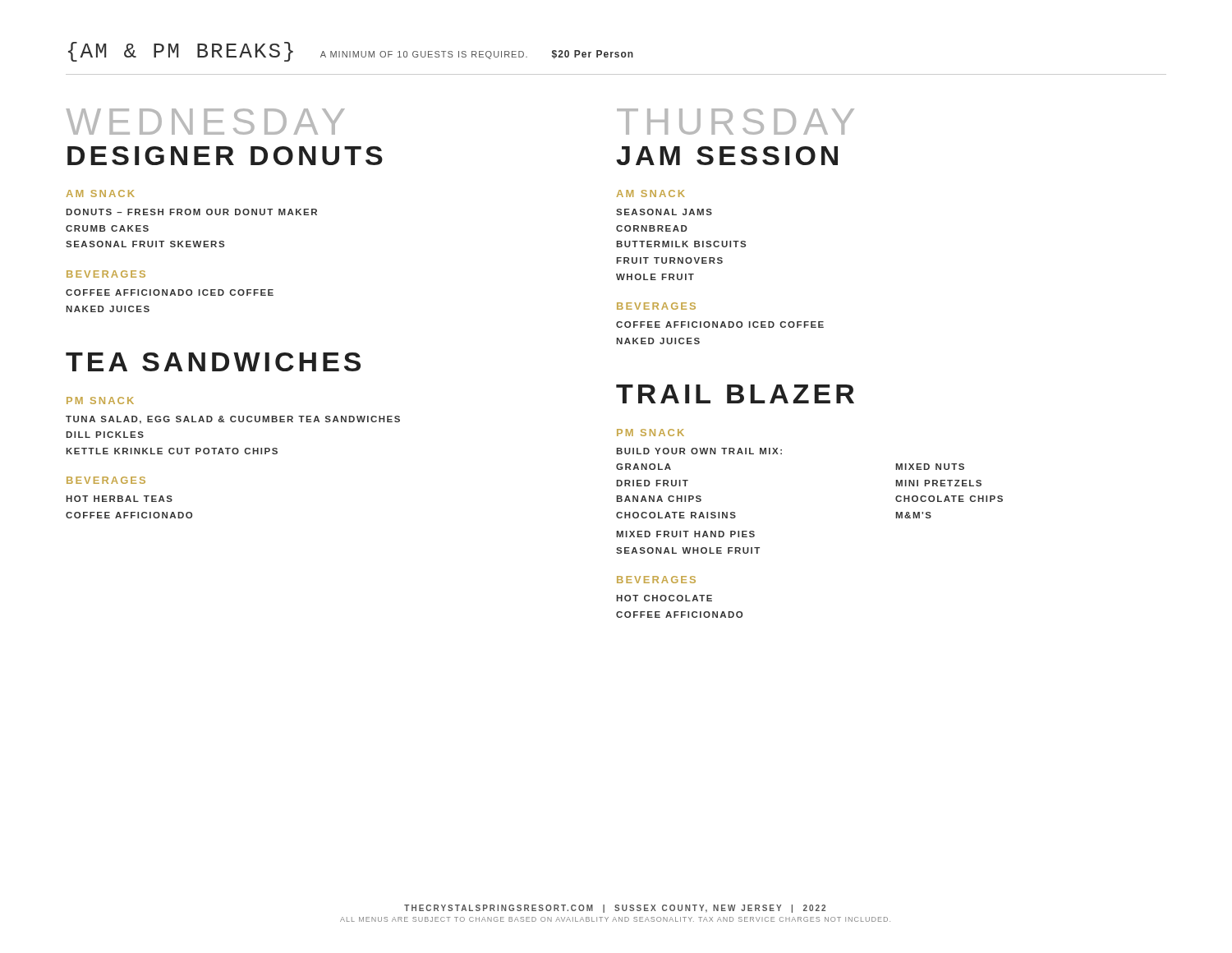Locate the list item that reads "BUTTERMILK BISCUITS"

(682, 244)
